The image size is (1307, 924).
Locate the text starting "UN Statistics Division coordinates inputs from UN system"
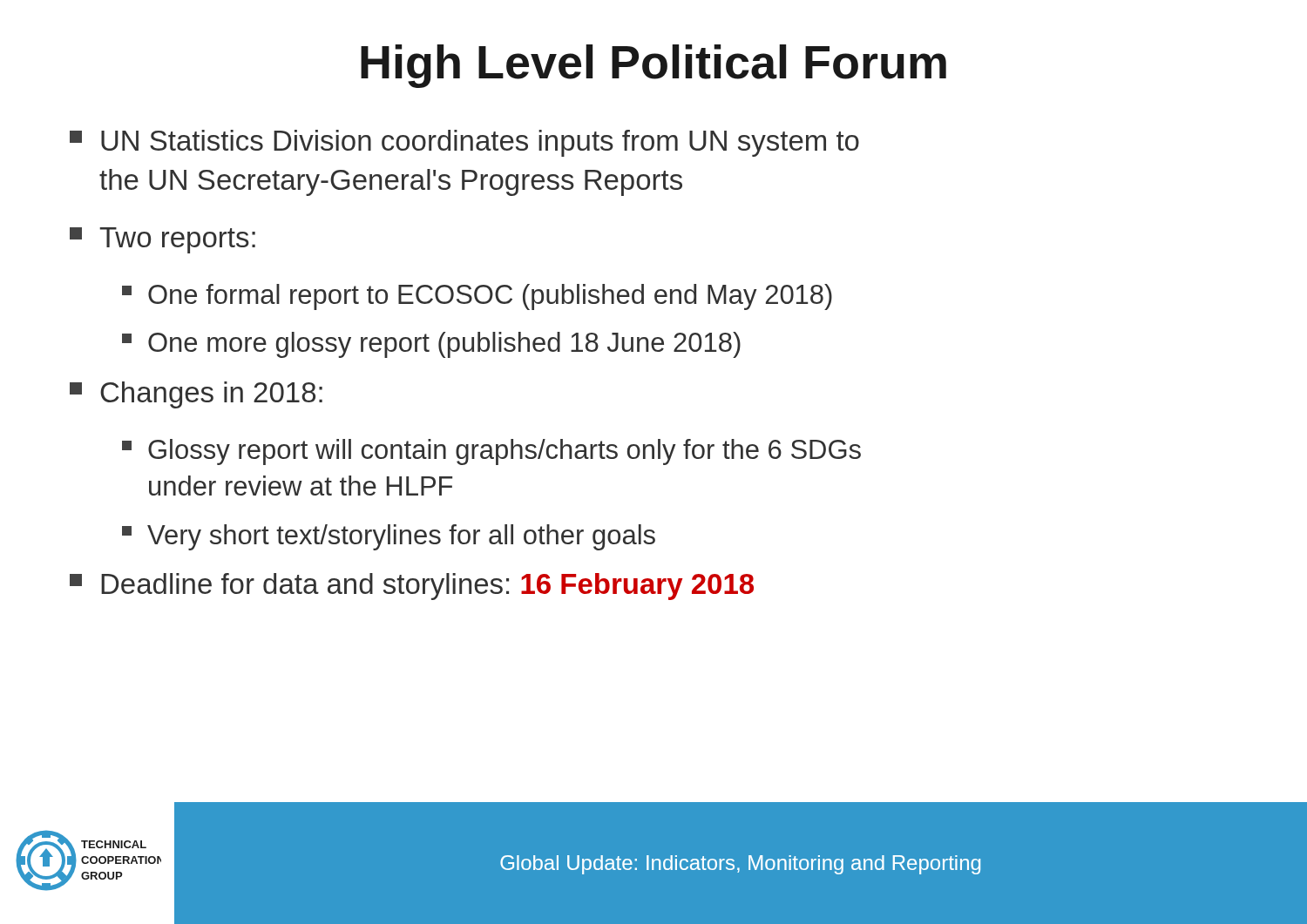(x=465, y=161)
